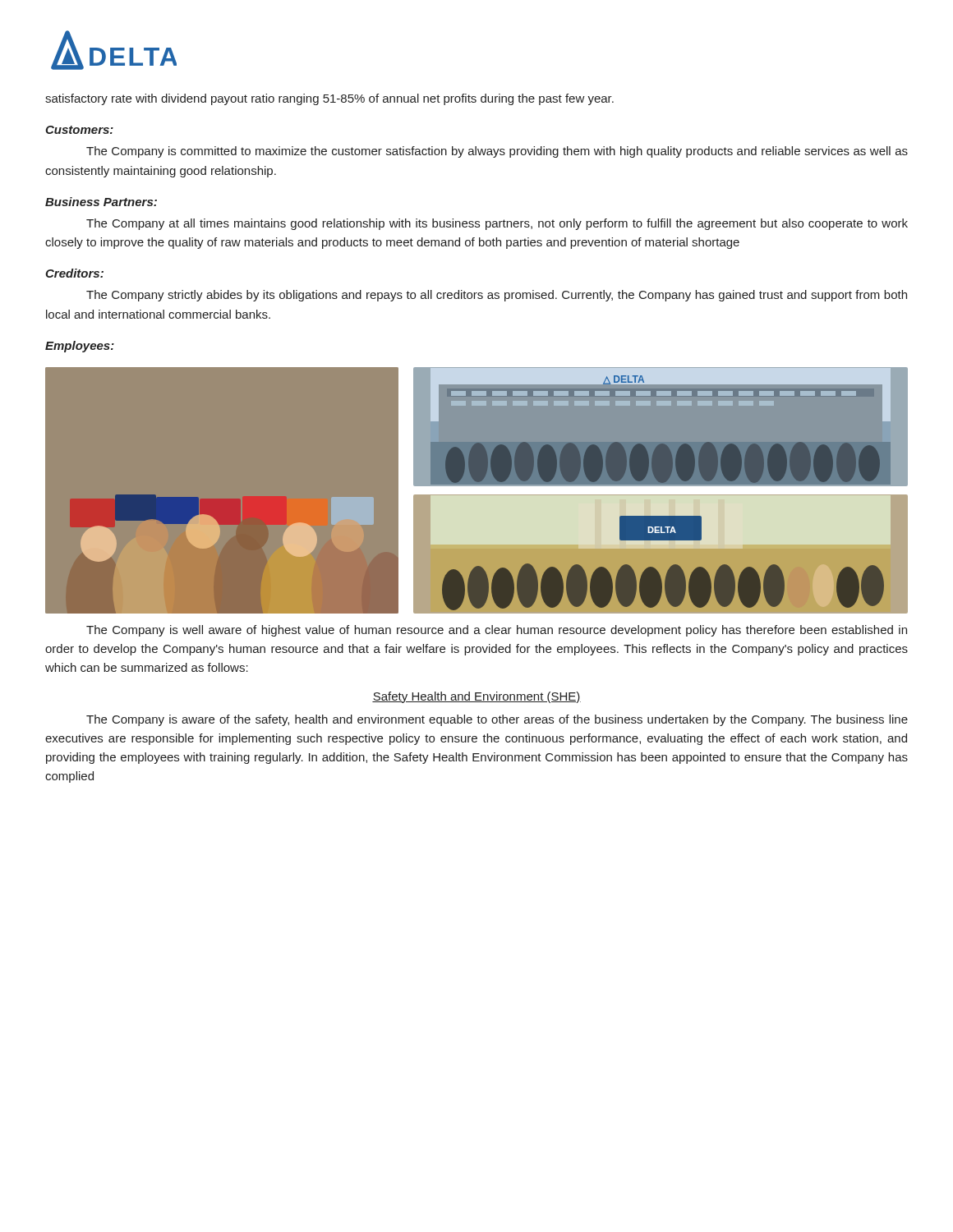Find the text block containing "The Company is well aware of"
The width and height of the screenshot is (953, 1232).
click(476, 648)
